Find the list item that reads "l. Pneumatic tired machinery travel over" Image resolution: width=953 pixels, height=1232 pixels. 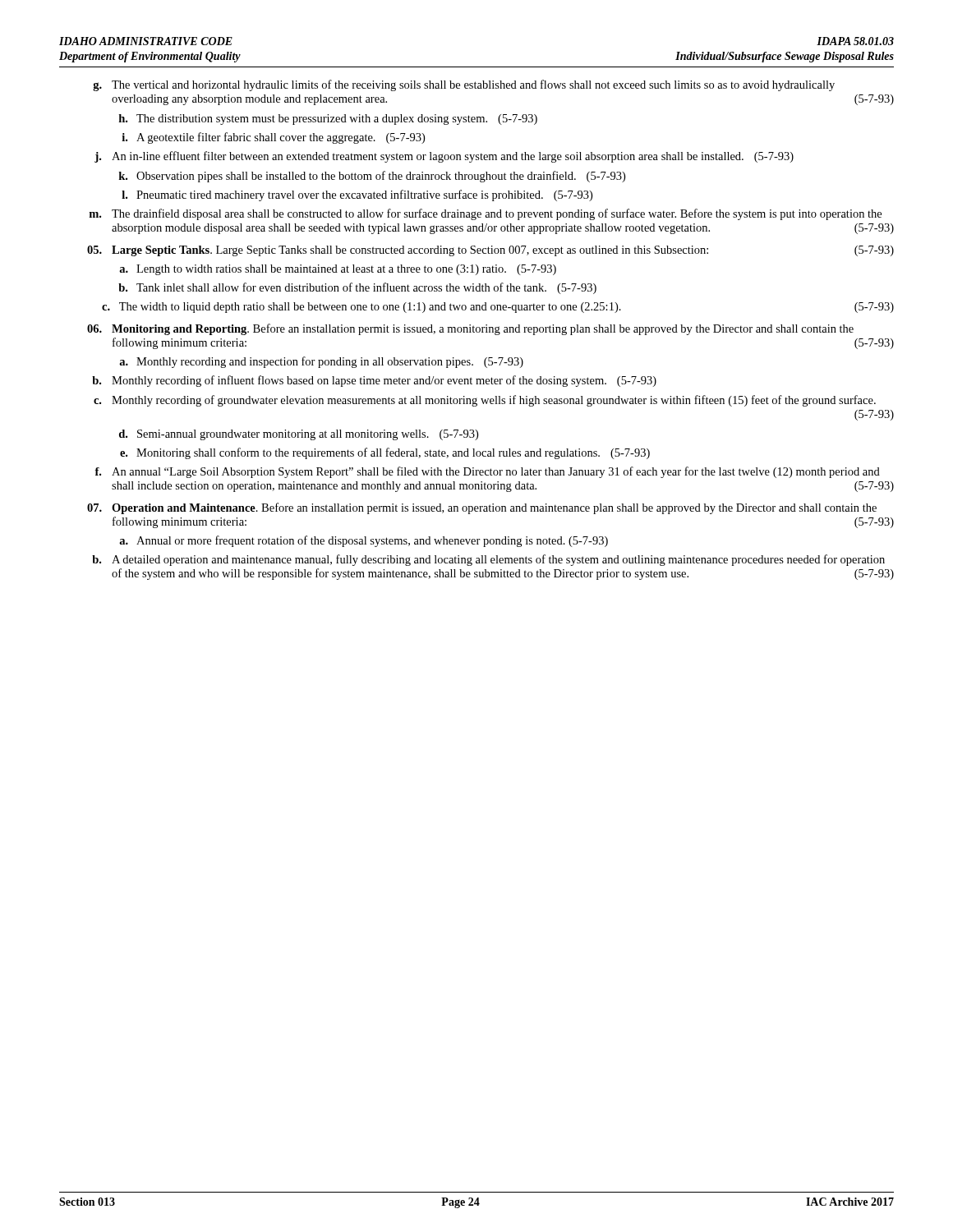(348, 195)
